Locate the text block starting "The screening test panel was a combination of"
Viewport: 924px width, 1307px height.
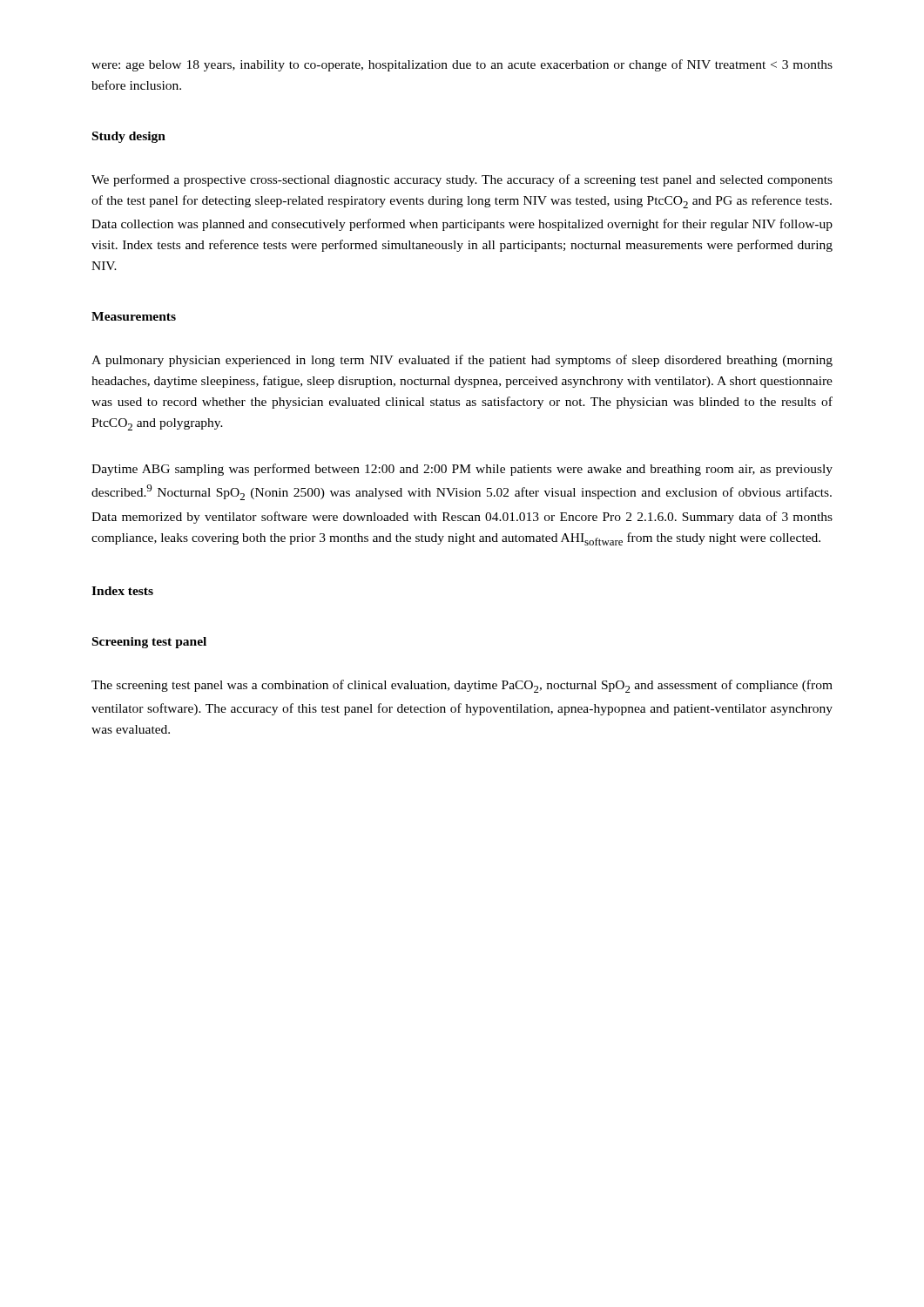tap(462, 707)
